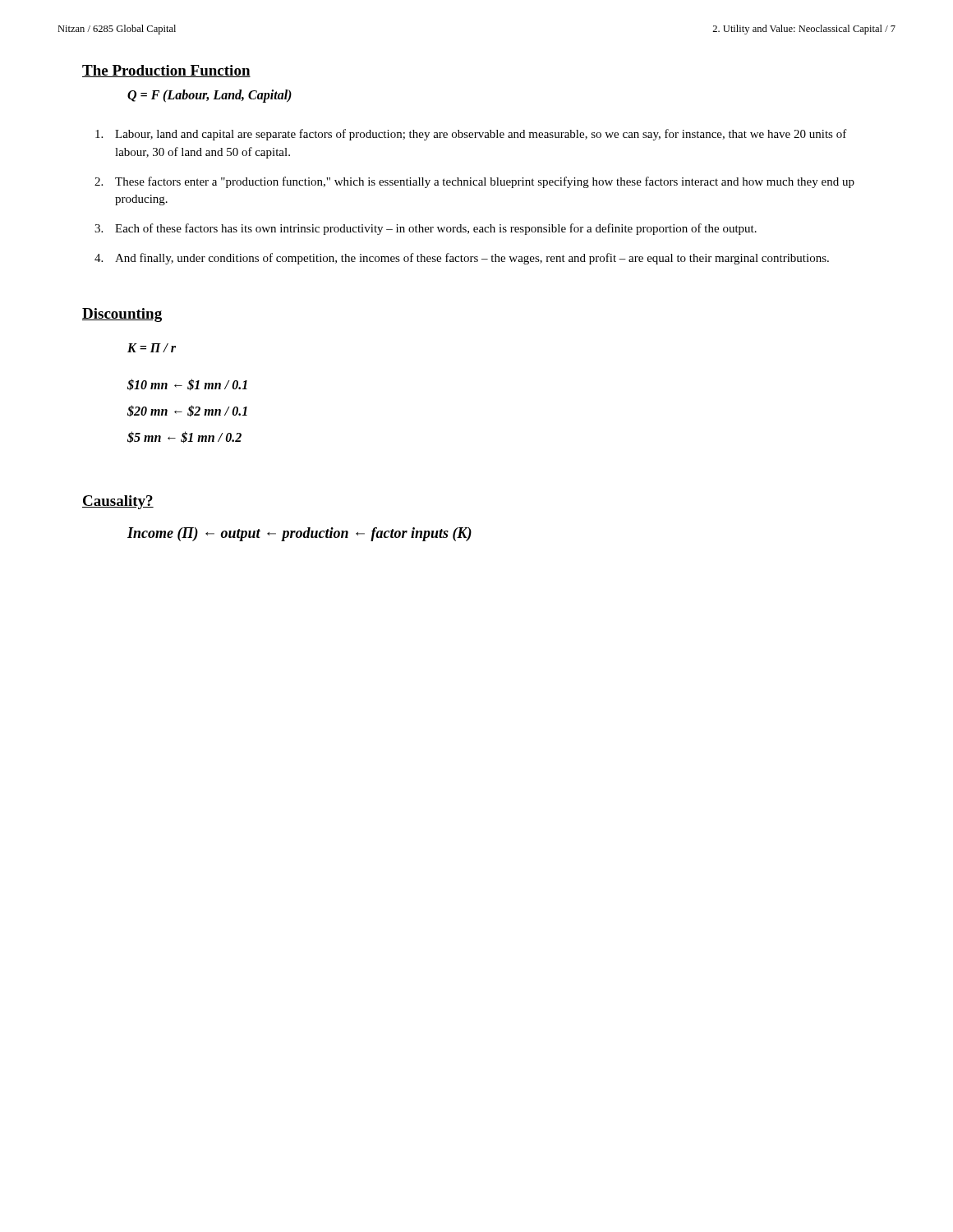Point to the block starting "Each of these factors has its own"

click(476, 229)
